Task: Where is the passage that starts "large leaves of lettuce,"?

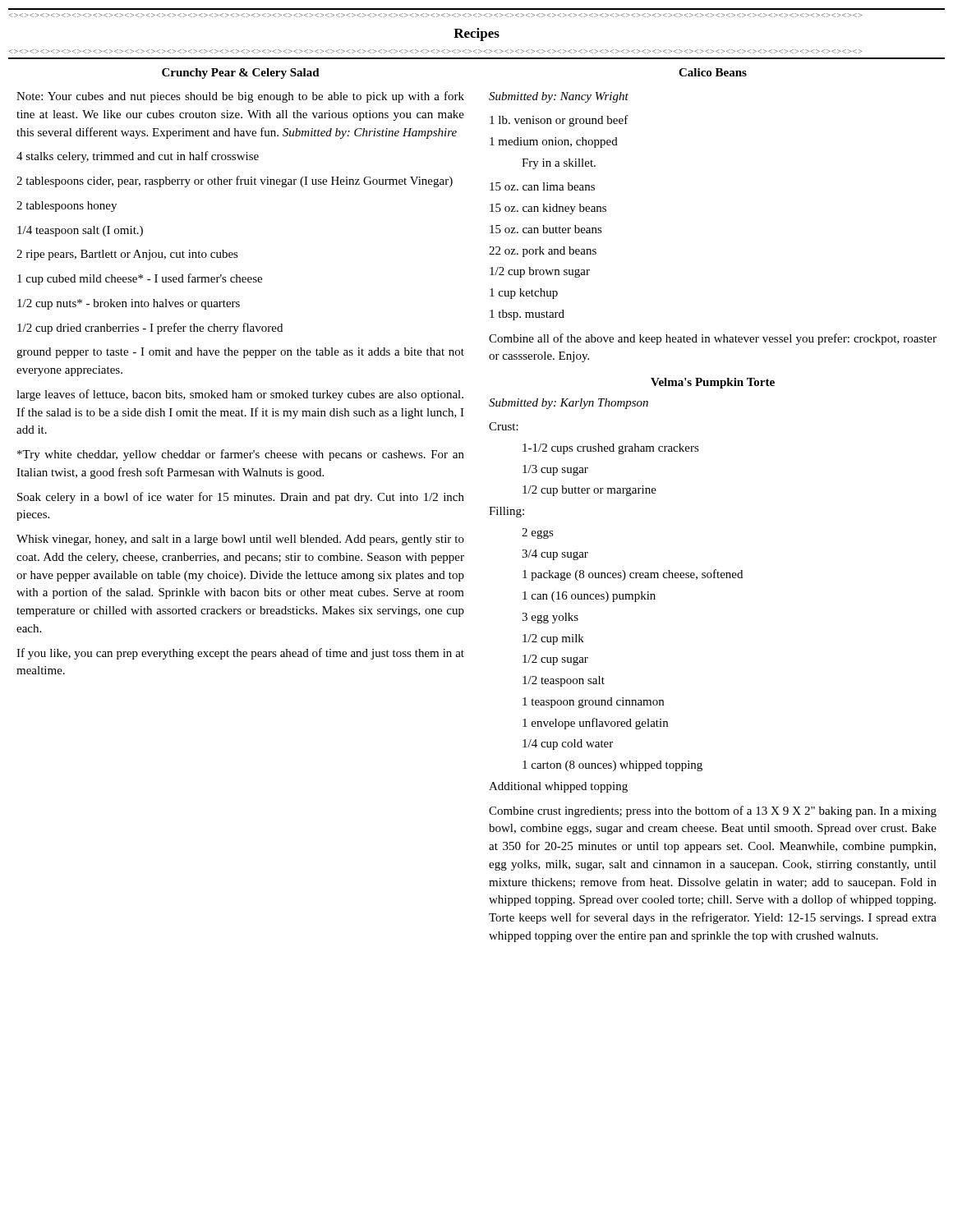Action: pos(240,412)
